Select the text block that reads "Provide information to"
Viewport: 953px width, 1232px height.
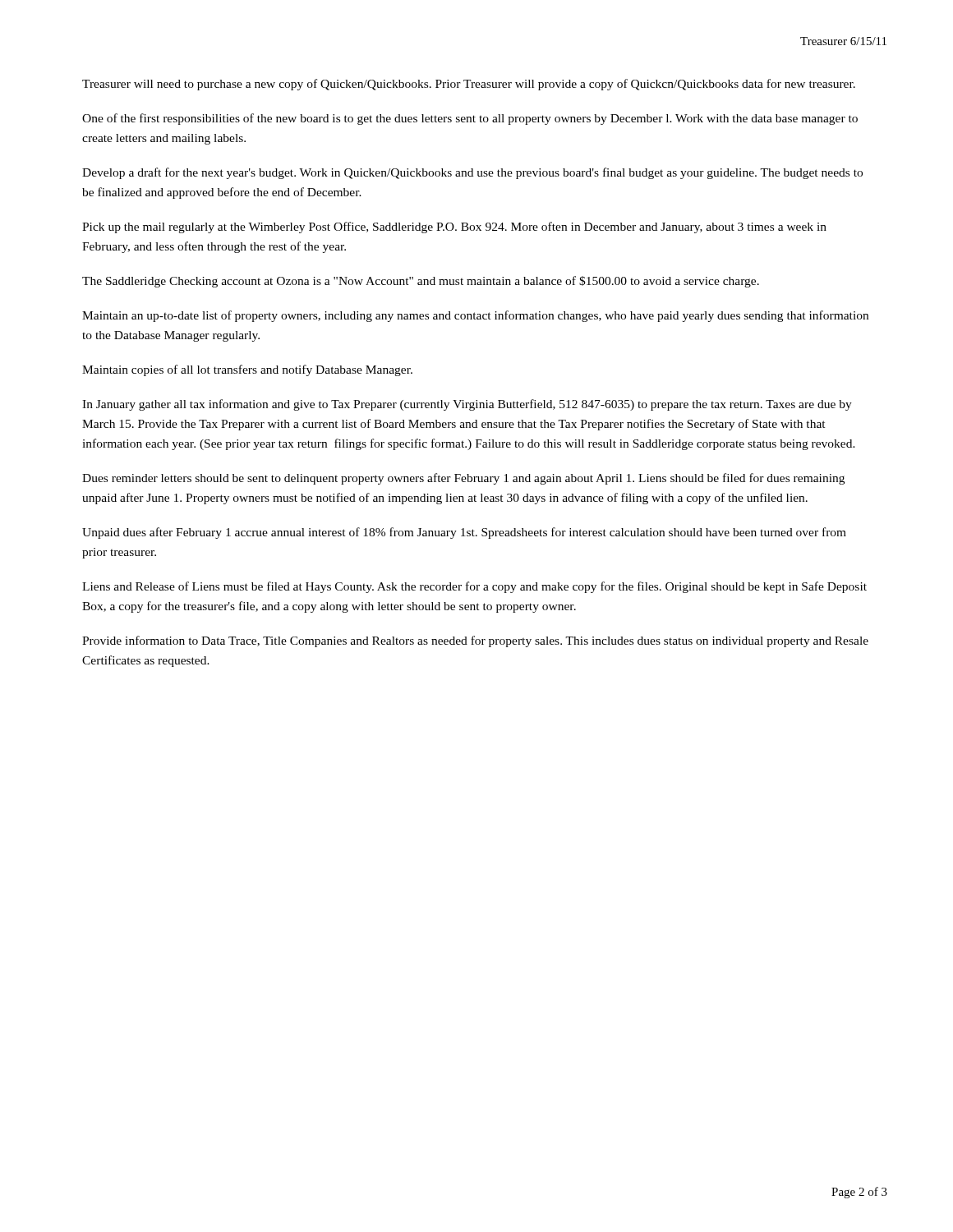pos(475,650)
